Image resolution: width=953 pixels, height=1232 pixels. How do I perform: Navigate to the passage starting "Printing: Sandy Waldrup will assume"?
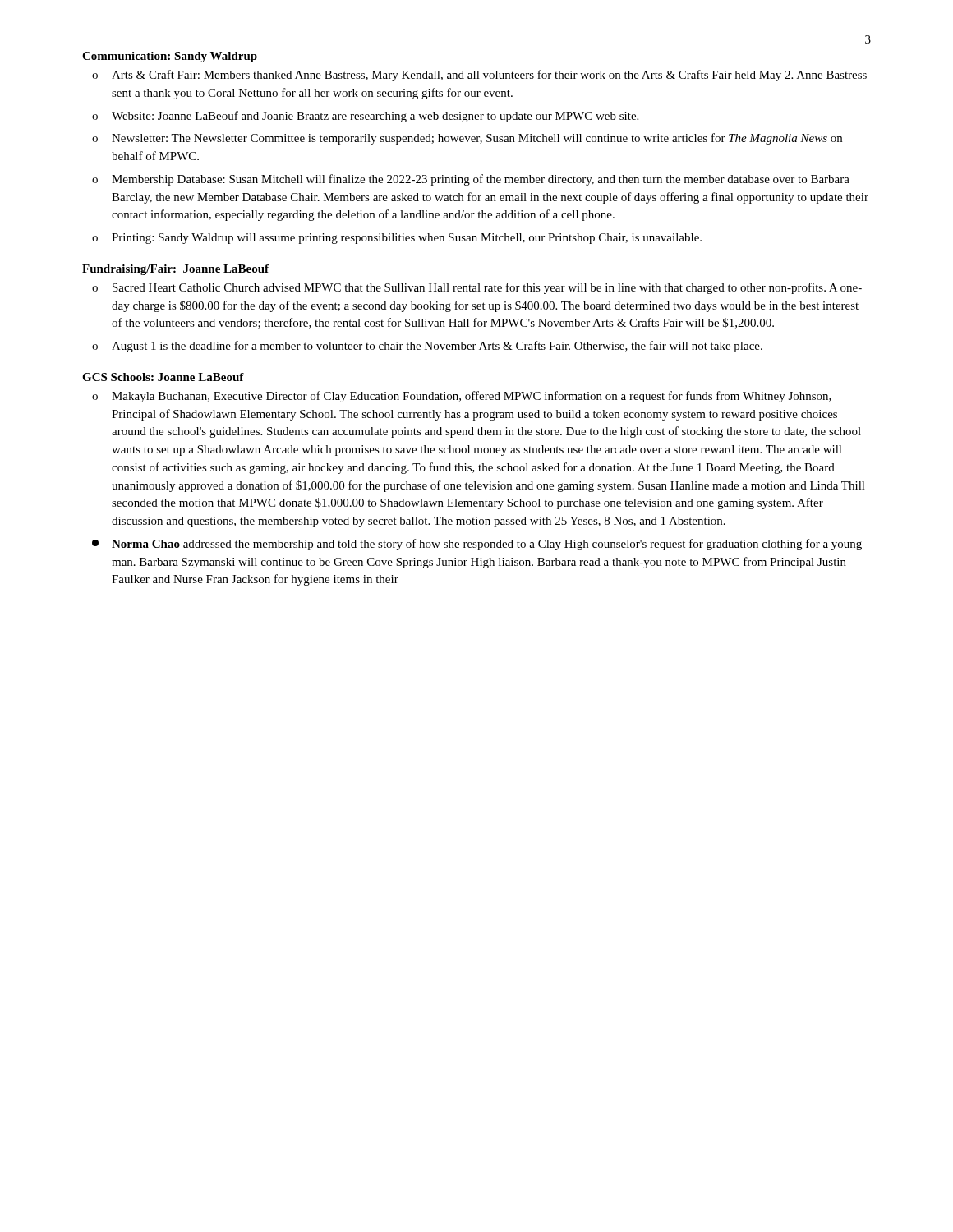407,237
